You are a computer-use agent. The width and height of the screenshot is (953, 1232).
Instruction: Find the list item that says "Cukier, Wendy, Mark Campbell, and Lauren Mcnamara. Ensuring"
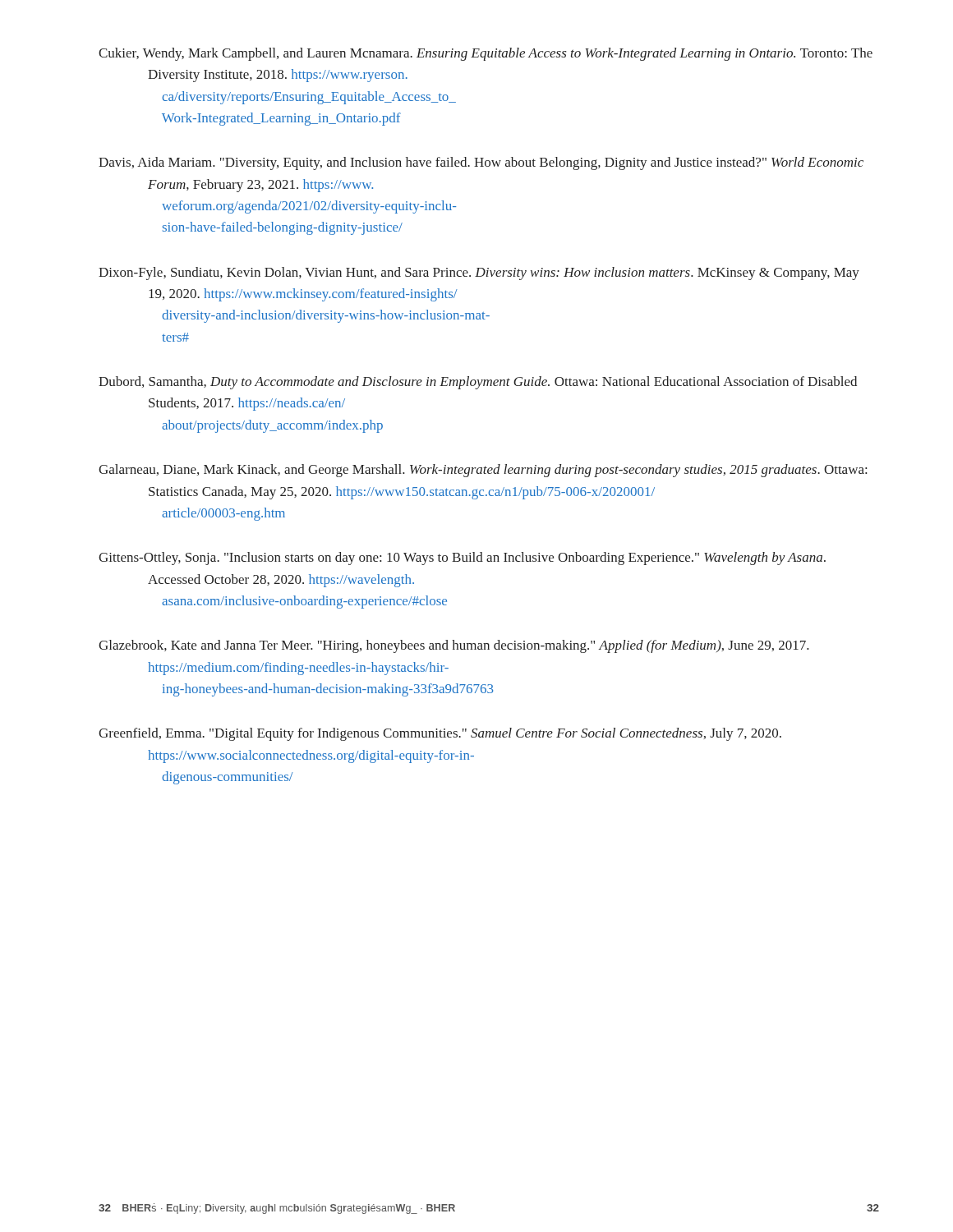[486, 54]
